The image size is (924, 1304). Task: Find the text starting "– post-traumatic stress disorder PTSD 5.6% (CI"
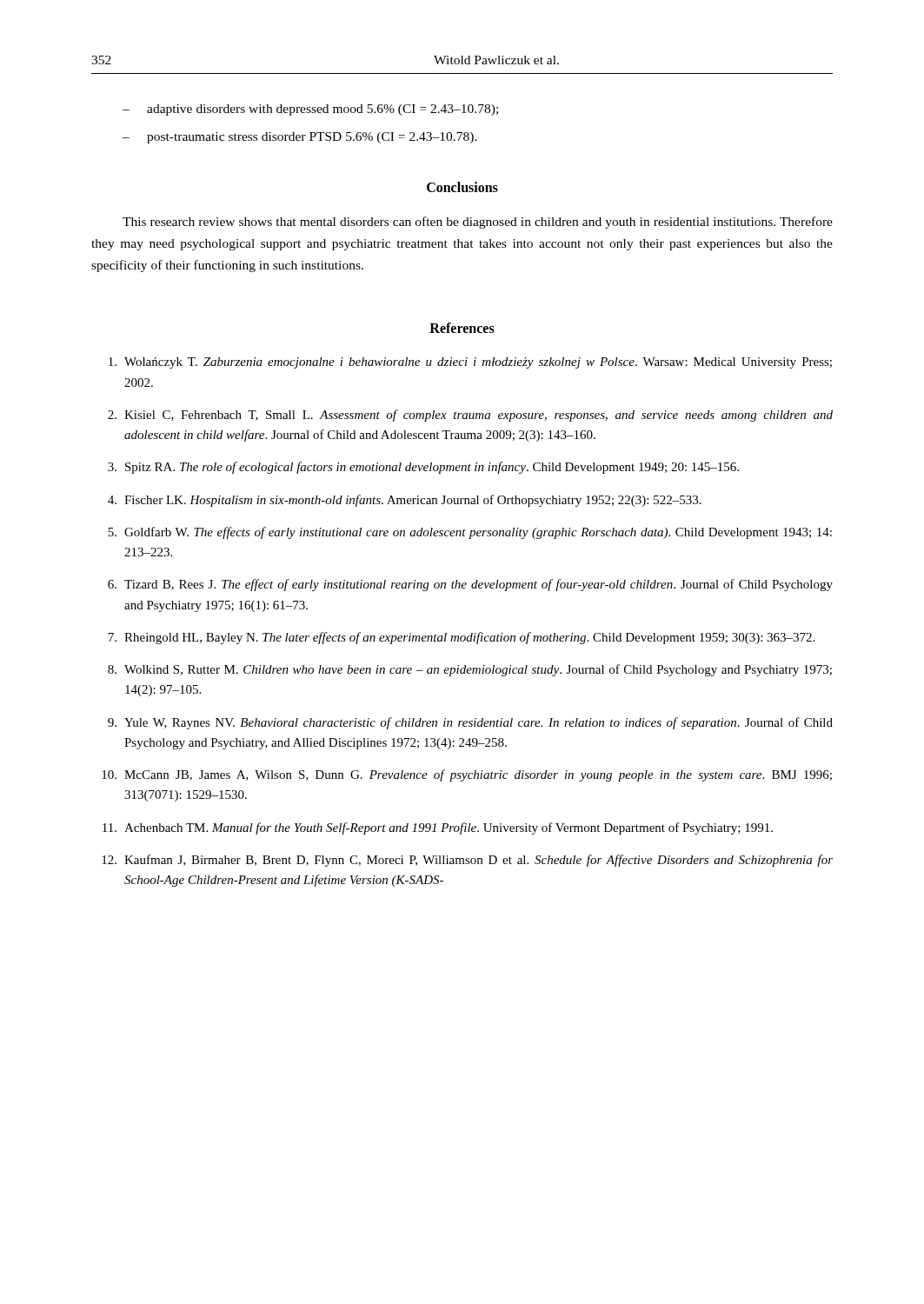coord(300,137)
